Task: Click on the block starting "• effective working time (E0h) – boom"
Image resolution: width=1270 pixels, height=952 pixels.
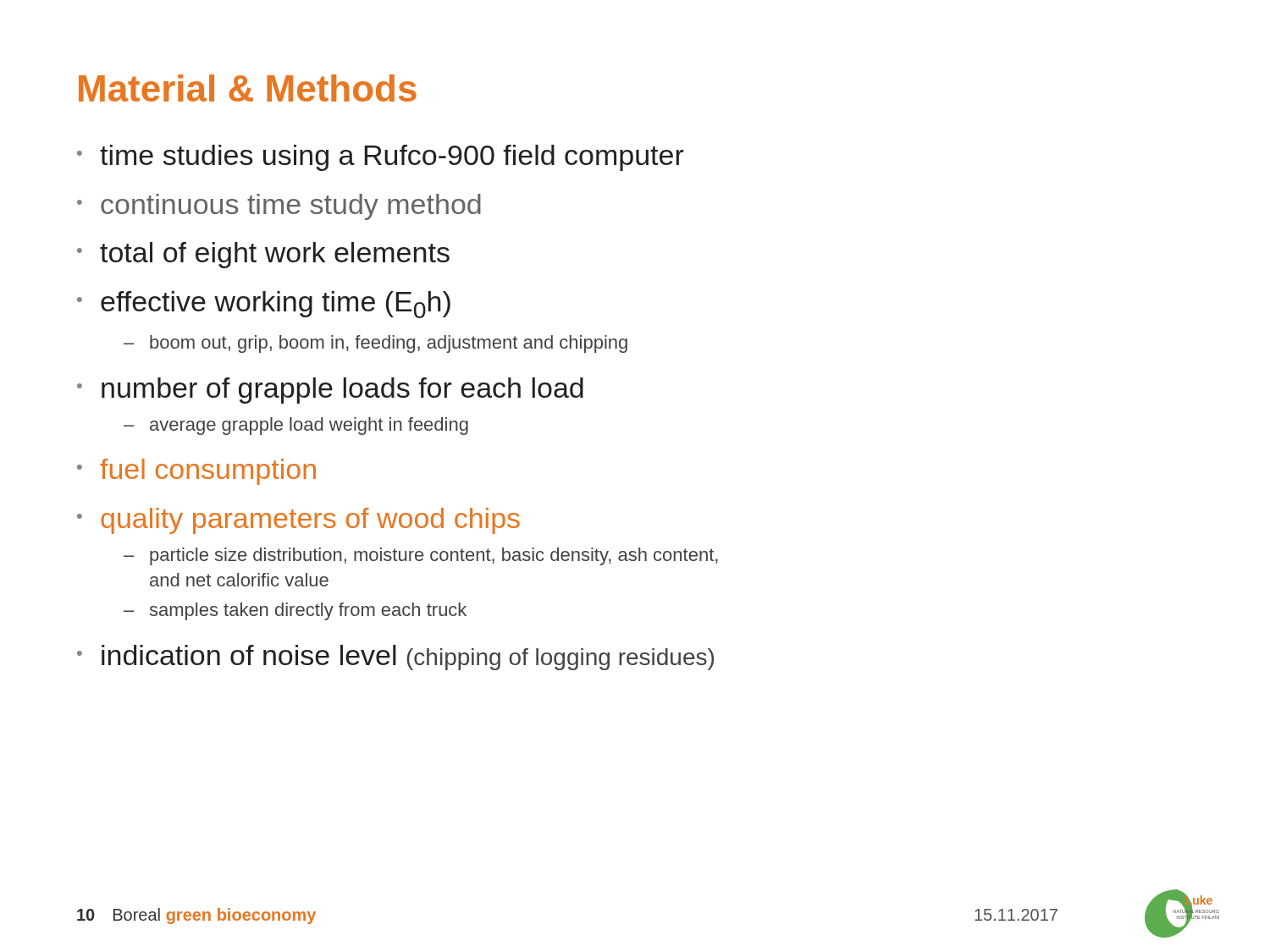Action: [352, 321]
